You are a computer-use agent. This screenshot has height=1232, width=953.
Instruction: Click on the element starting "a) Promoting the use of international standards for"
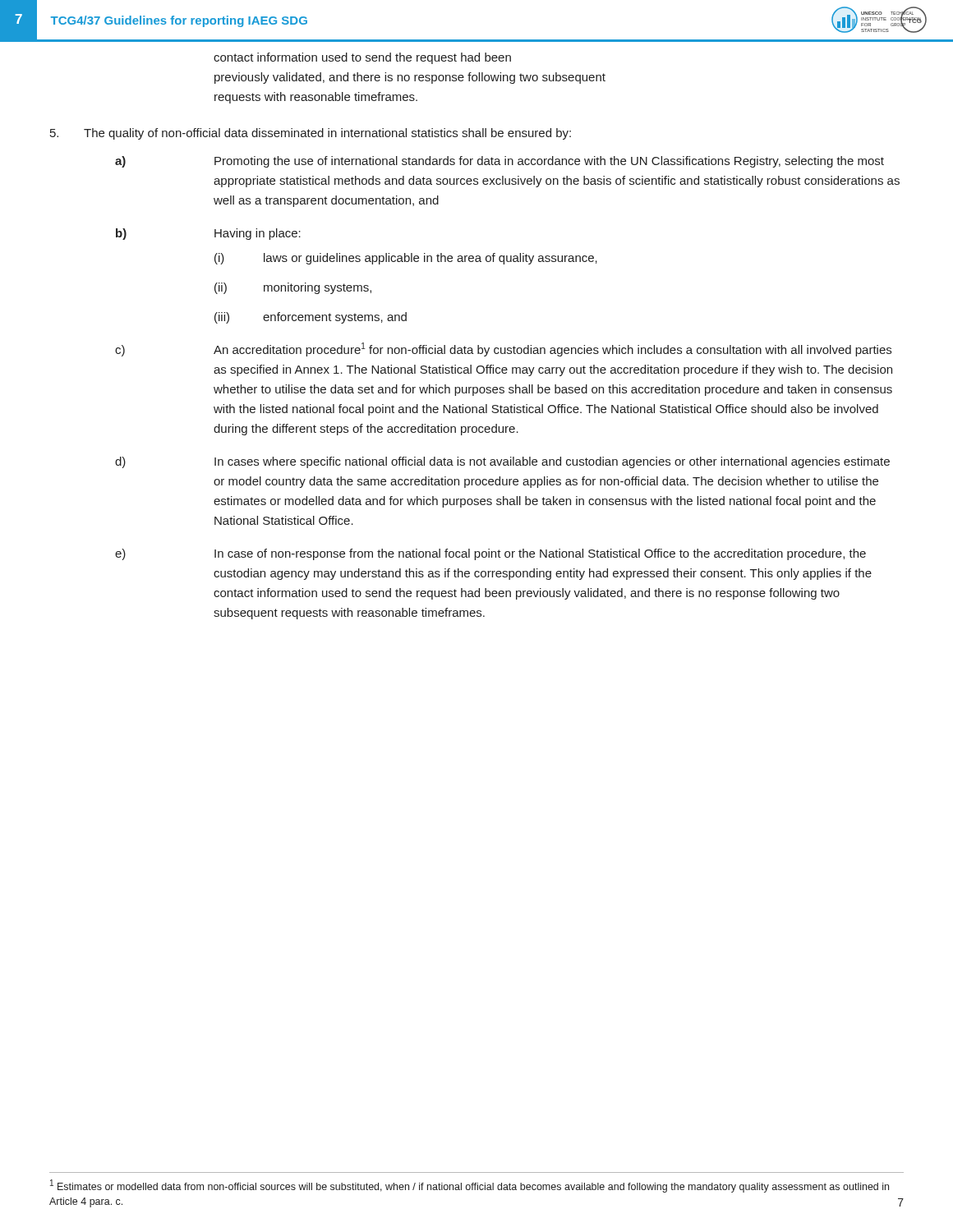[x=509, y=181]
